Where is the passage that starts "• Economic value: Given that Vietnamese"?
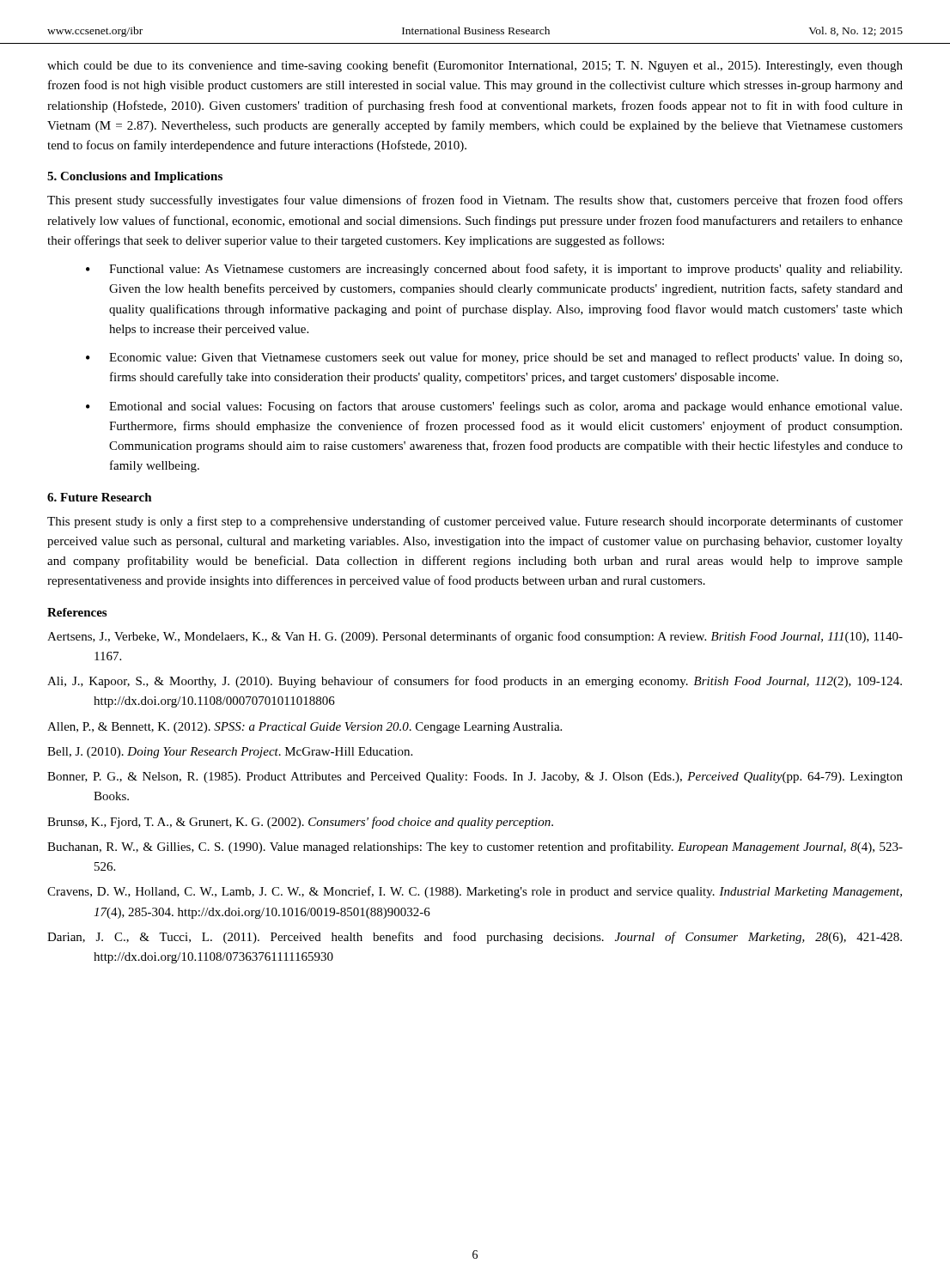950x1288 pixels. [x=490, y=368]
